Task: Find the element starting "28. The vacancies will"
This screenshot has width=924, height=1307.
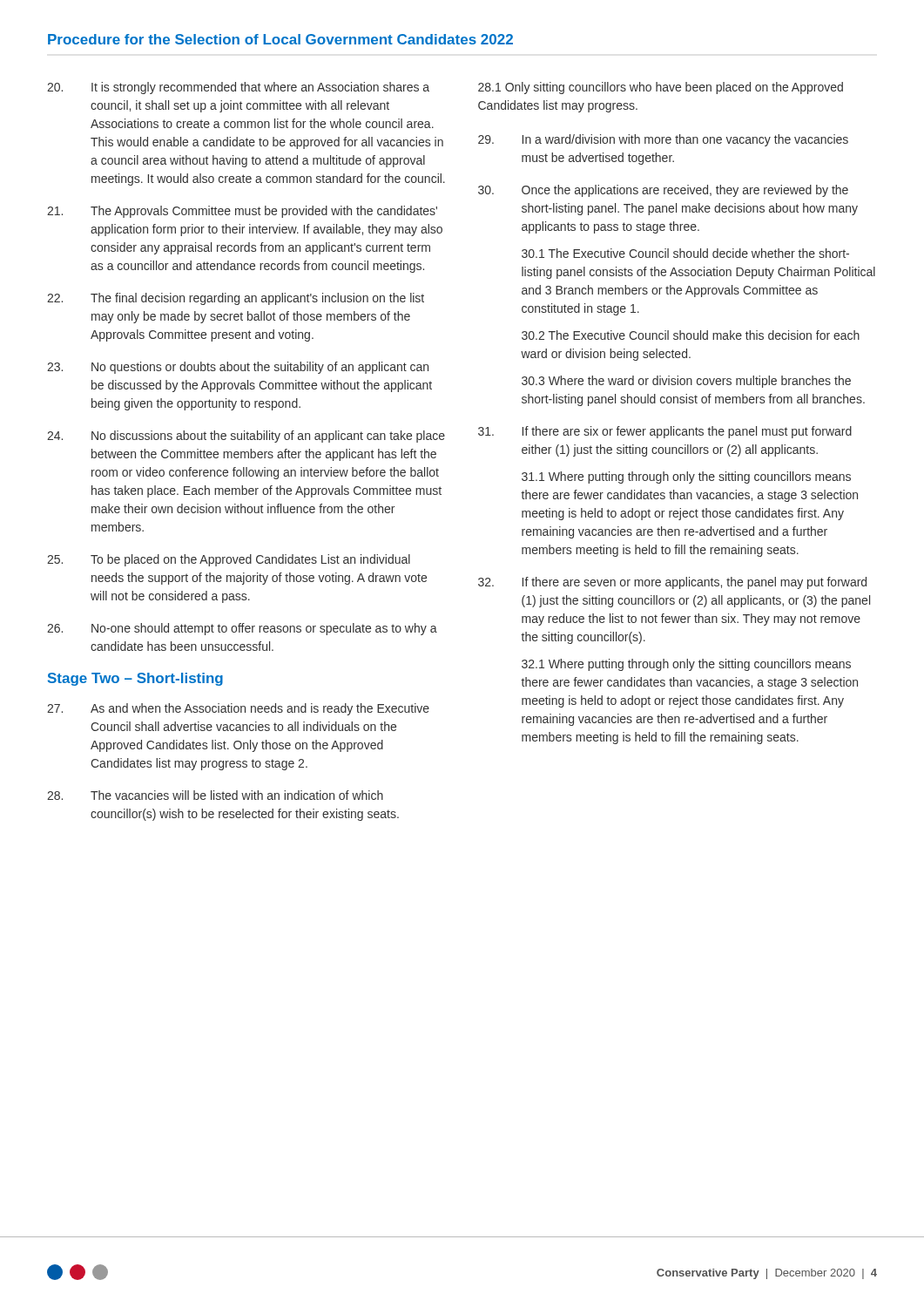Action: (x=247, y=805)
